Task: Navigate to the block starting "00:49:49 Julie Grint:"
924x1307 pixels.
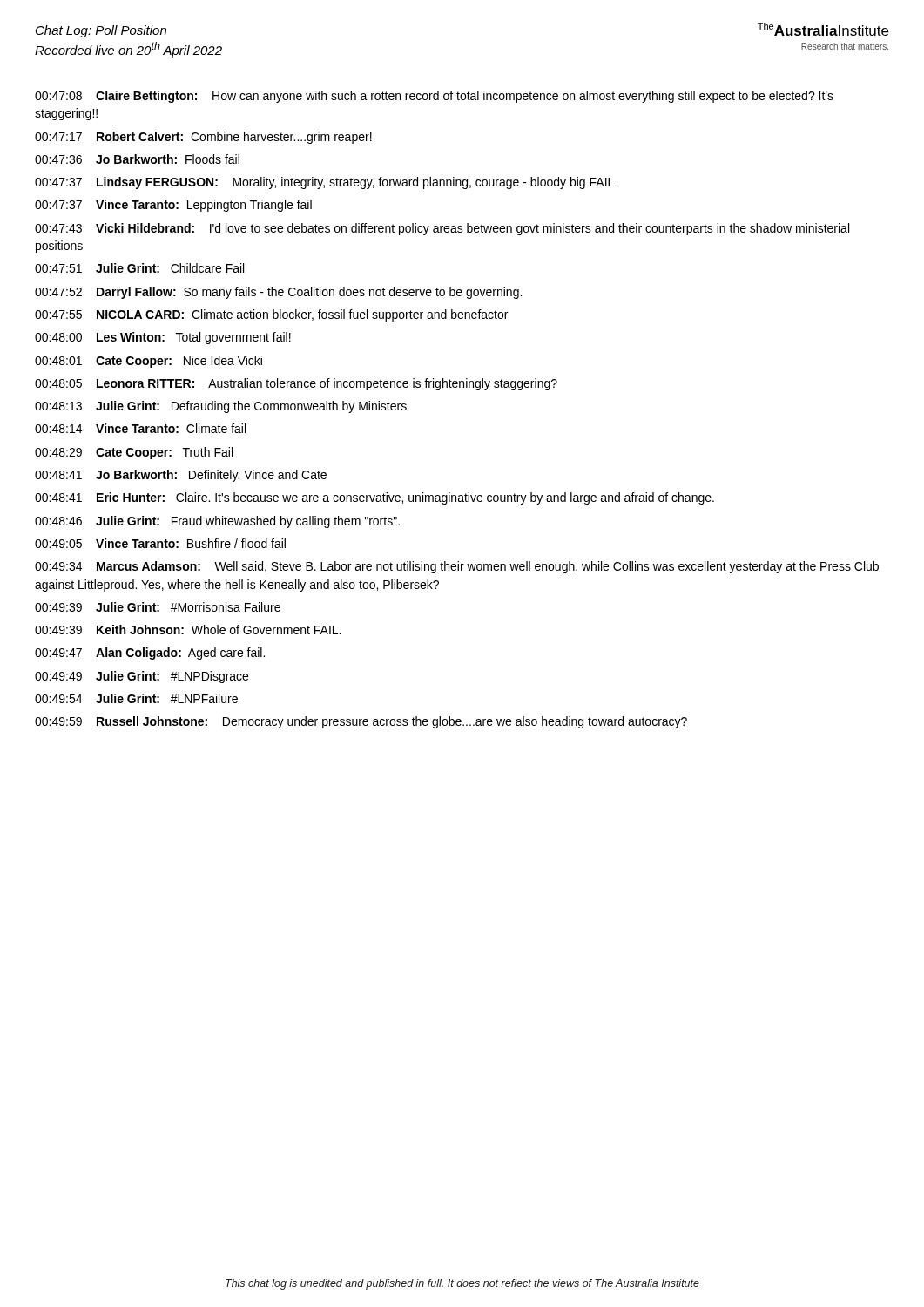Action: (142, 676)
